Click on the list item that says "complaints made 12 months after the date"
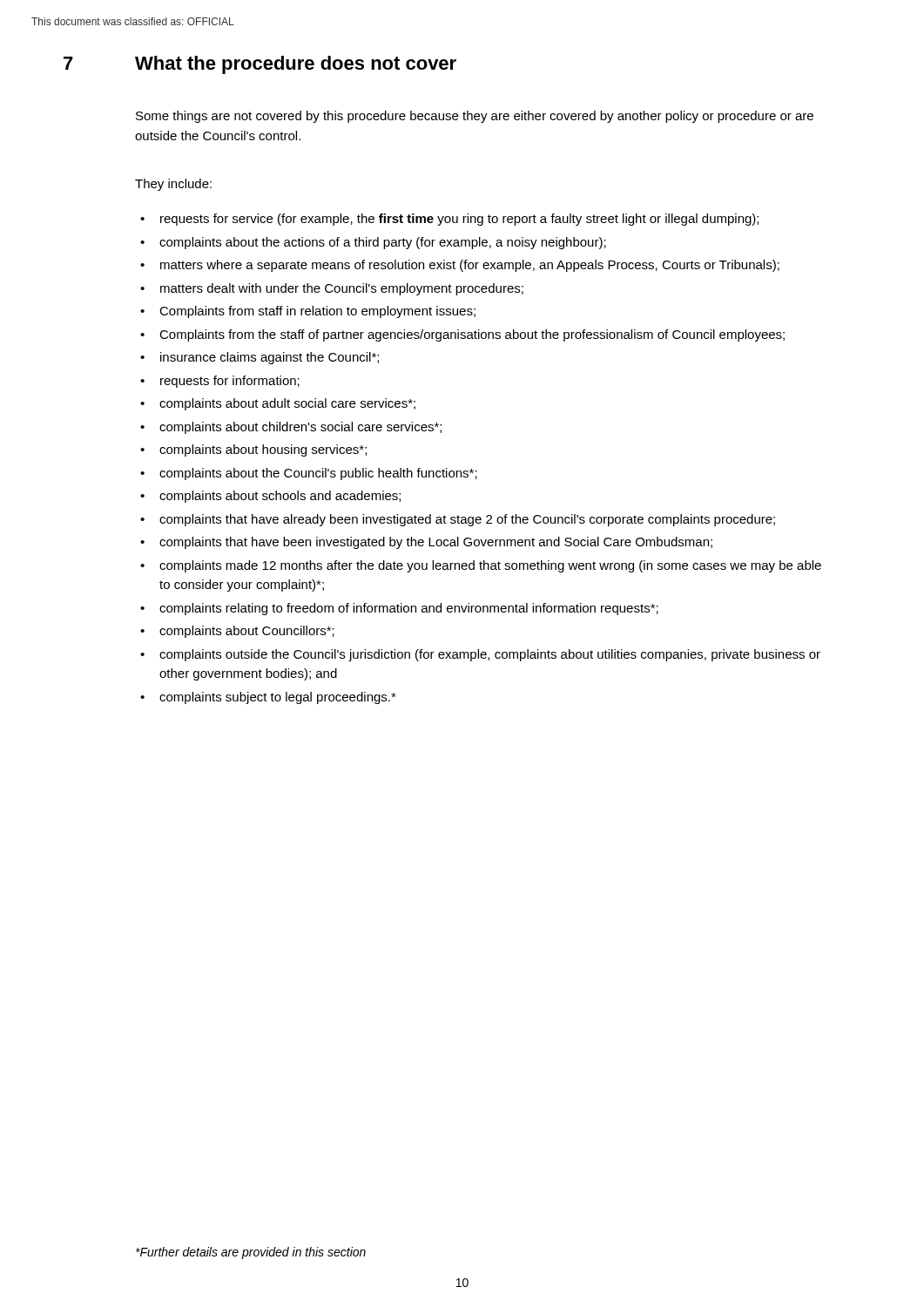 click(x=491, y=574)
